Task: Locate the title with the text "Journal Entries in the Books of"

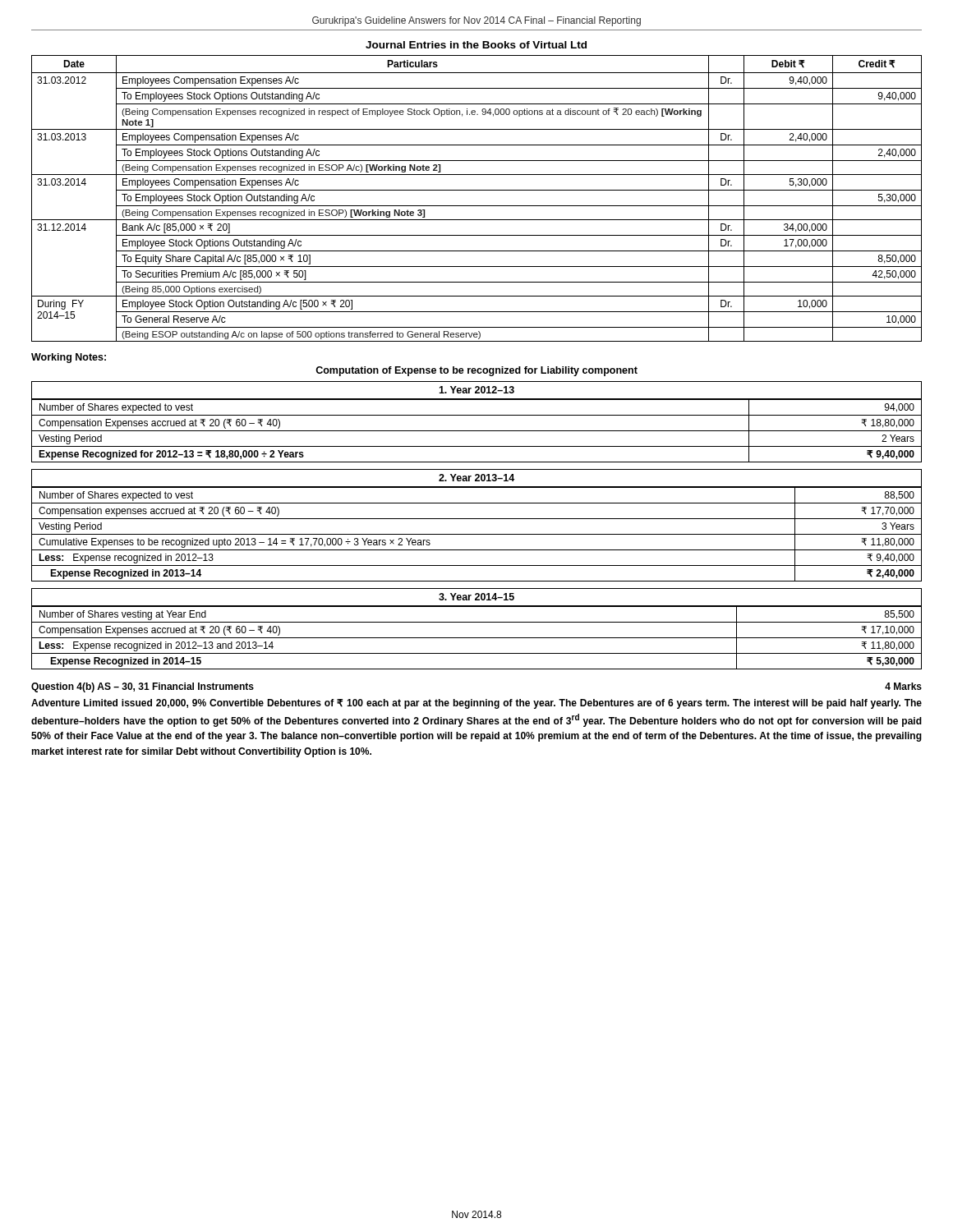Action: [476, 45]
